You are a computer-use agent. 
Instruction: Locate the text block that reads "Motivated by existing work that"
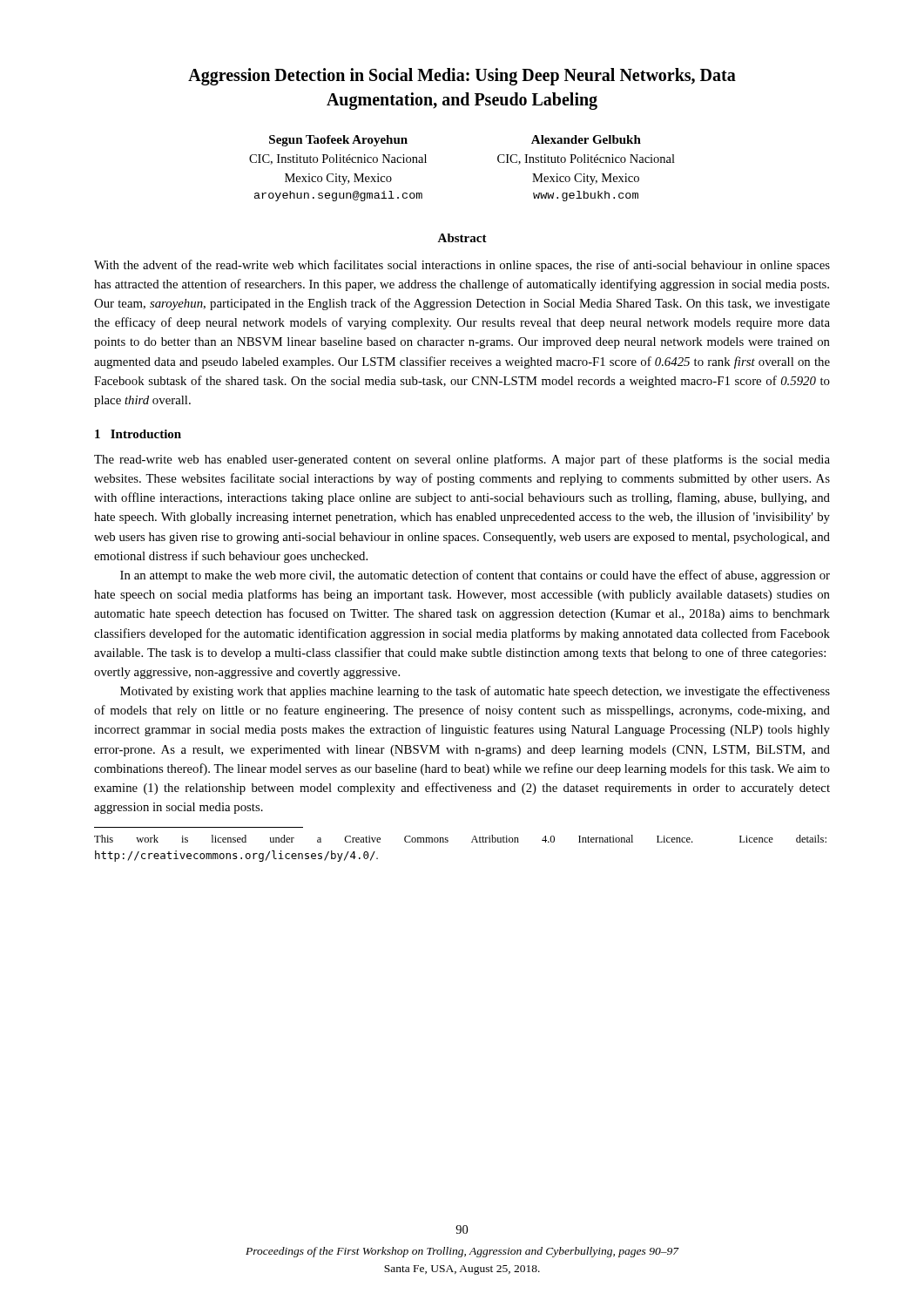tap(462, 749)
